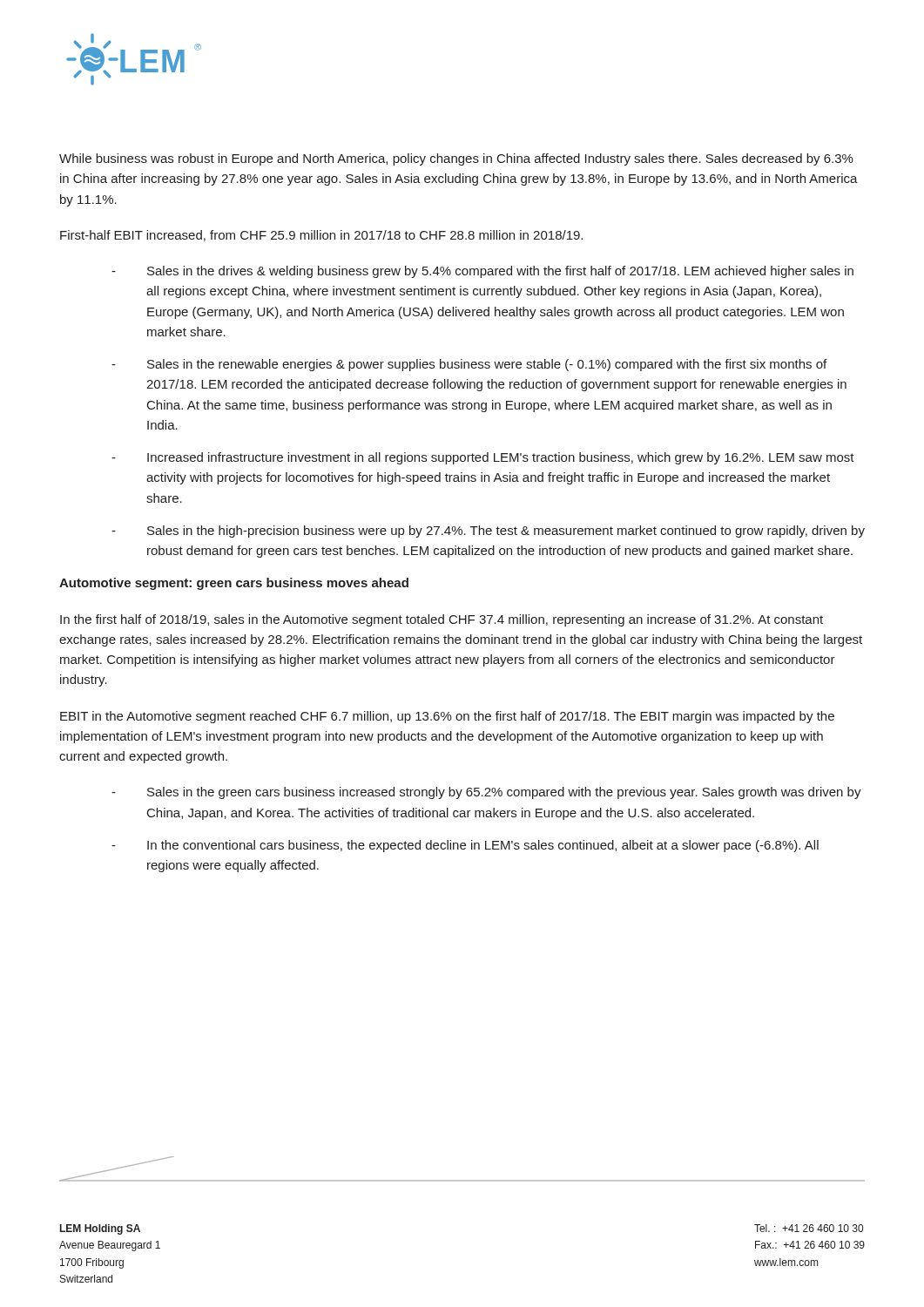Click on the list item that reads "- Increased infrastructure investment in all regions"
The width and height of the screenshot is (924, 1307).
(462, 477)
